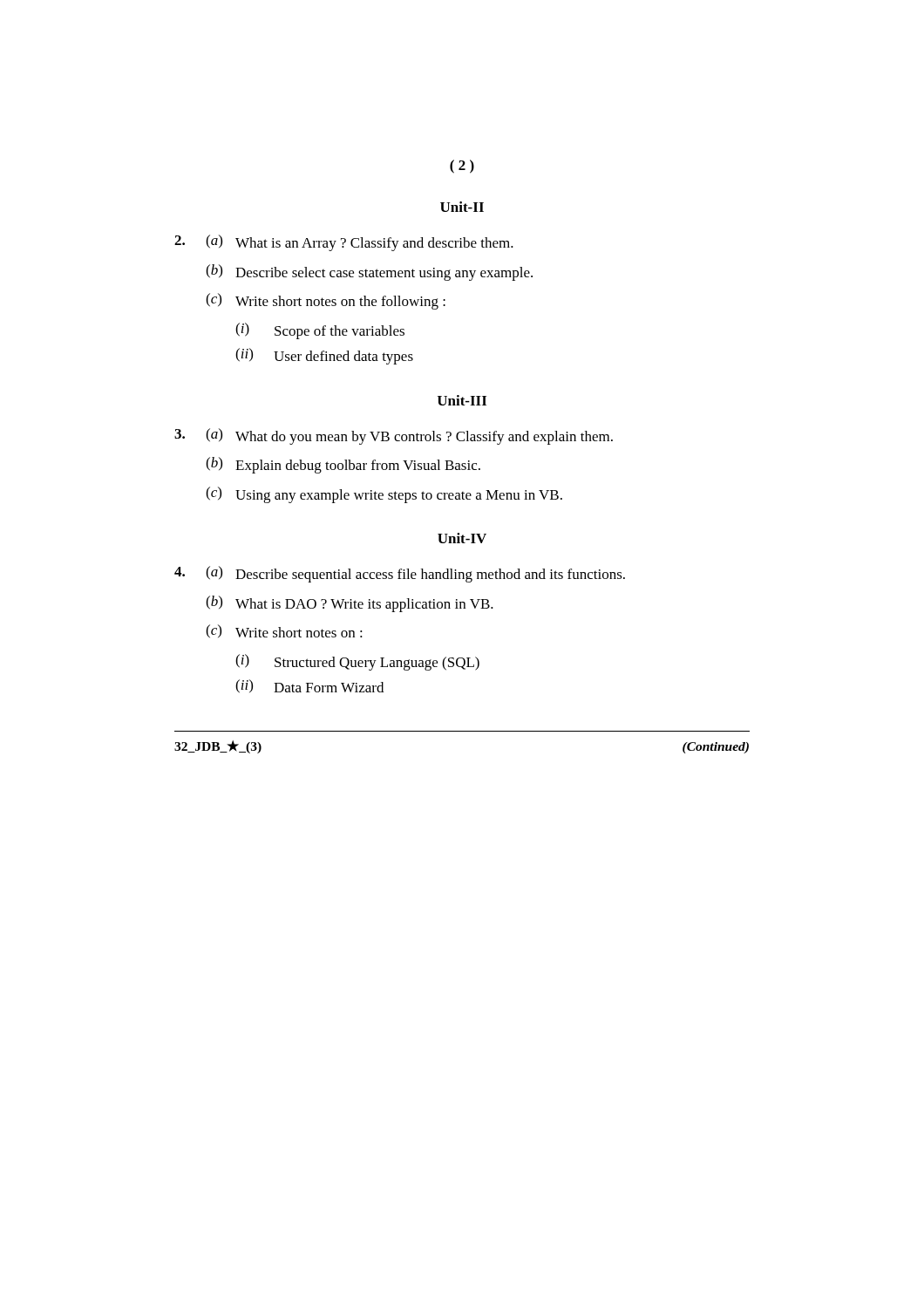Find "(i) Structured Query Language (SQL)" on this page

click(x=357, y=662)
